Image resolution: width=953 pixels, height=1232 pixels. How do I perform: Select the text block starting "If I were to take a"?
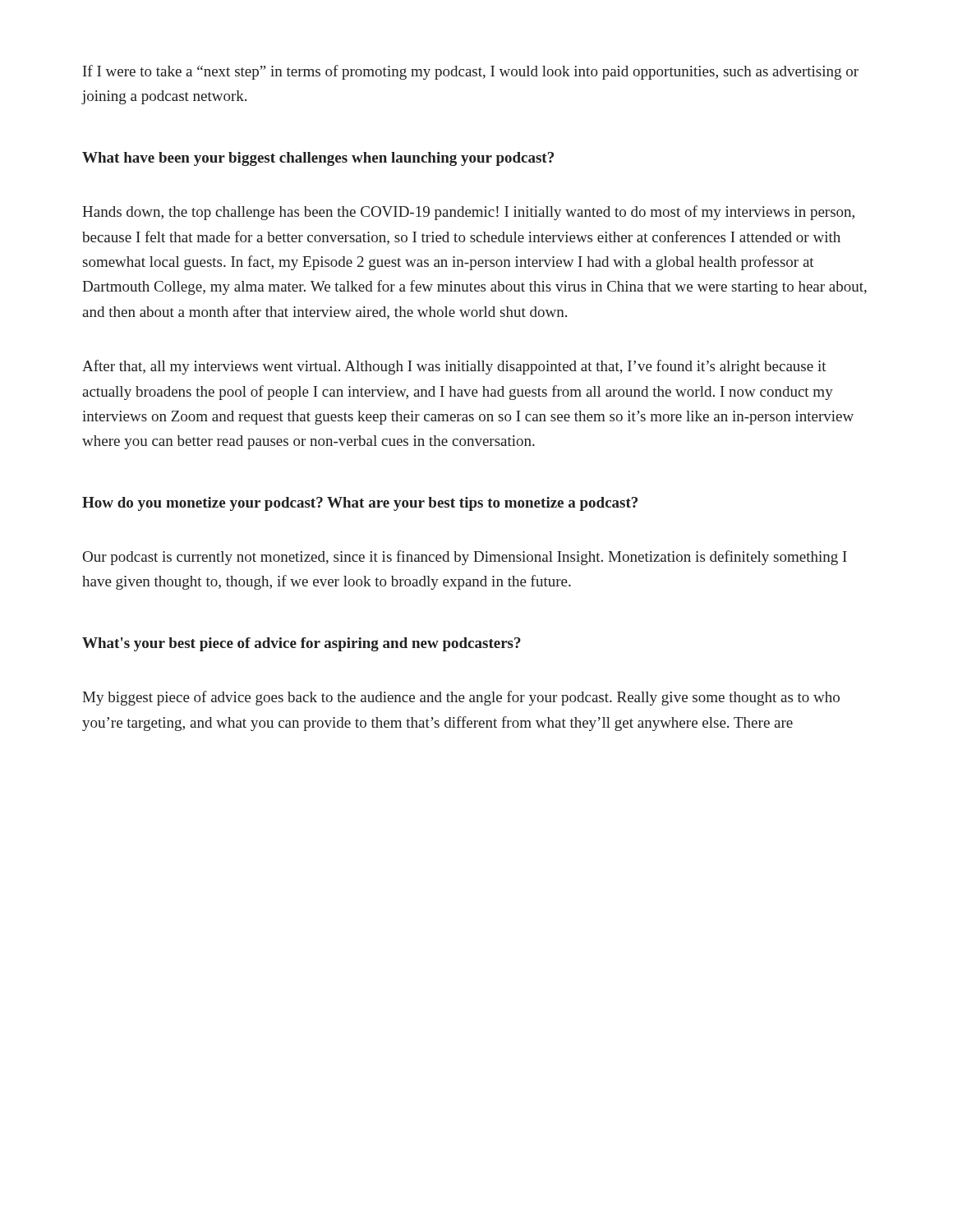[470, 84]
